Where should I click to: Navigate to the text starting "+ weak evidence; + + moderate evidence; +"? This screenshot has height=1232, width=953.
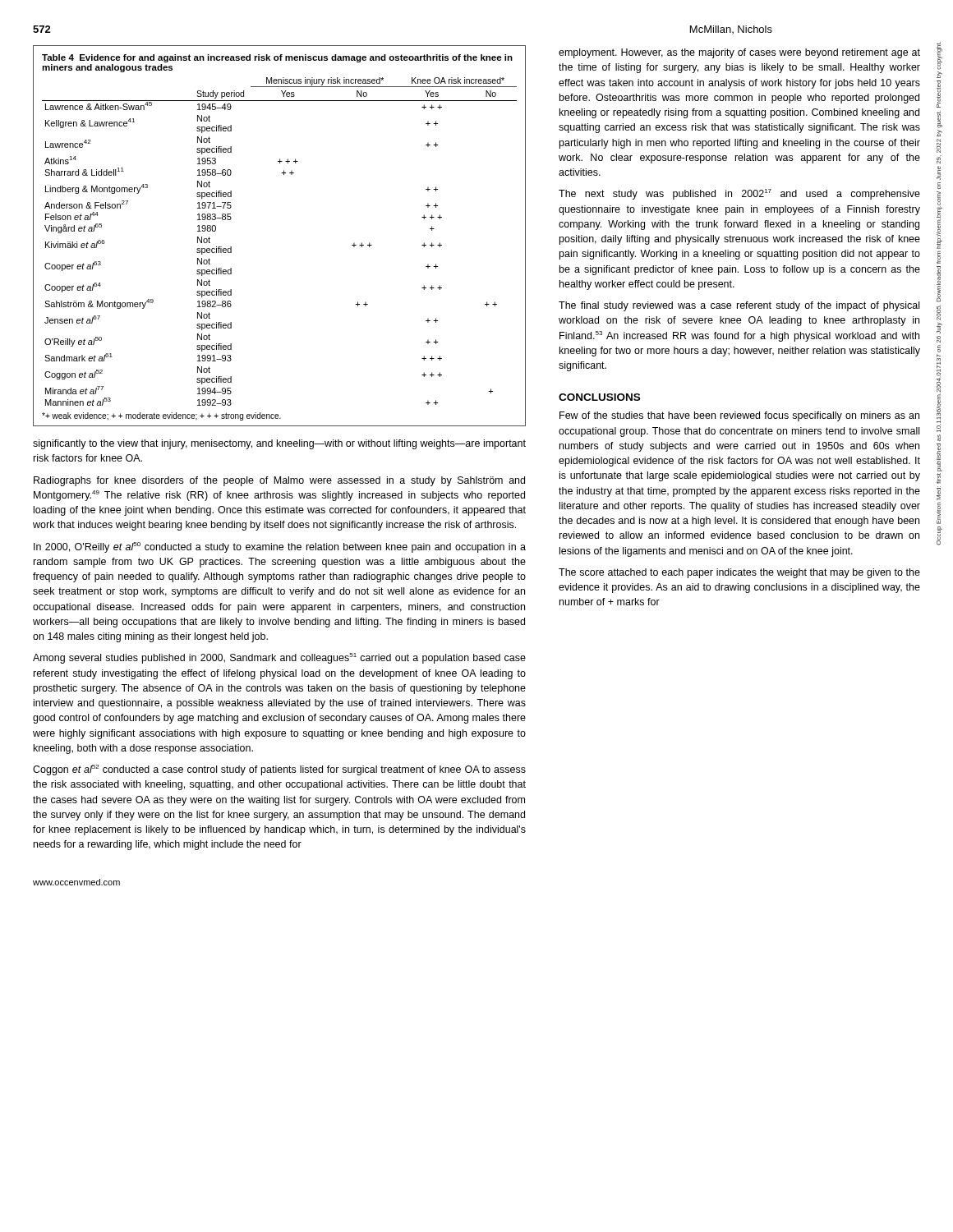click(162, 416)
